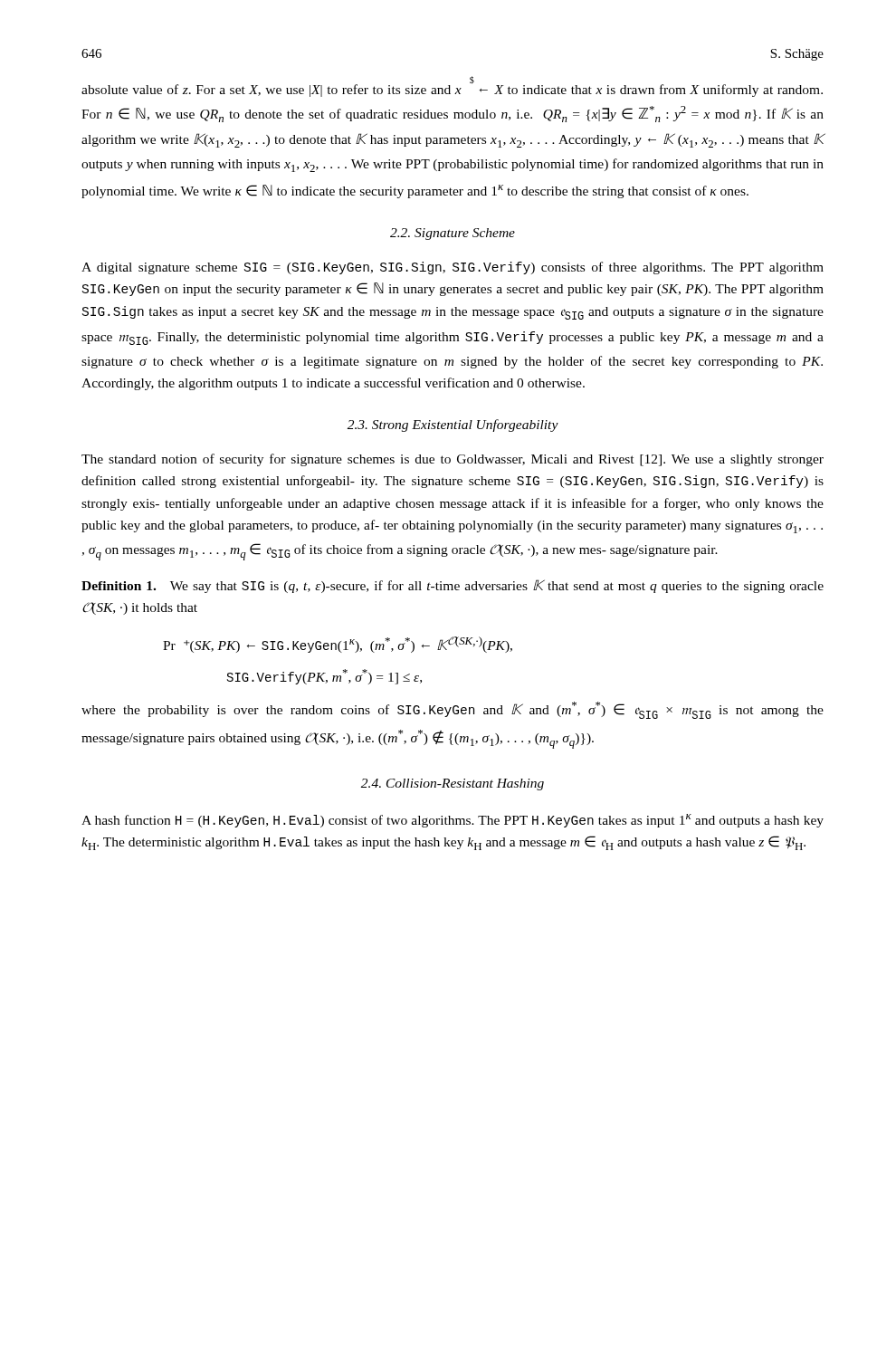Click on the element starting "Definition 1. We say that"
Image resolution: width=896 pixels, height=1358 pixels.
click(453, 597)
